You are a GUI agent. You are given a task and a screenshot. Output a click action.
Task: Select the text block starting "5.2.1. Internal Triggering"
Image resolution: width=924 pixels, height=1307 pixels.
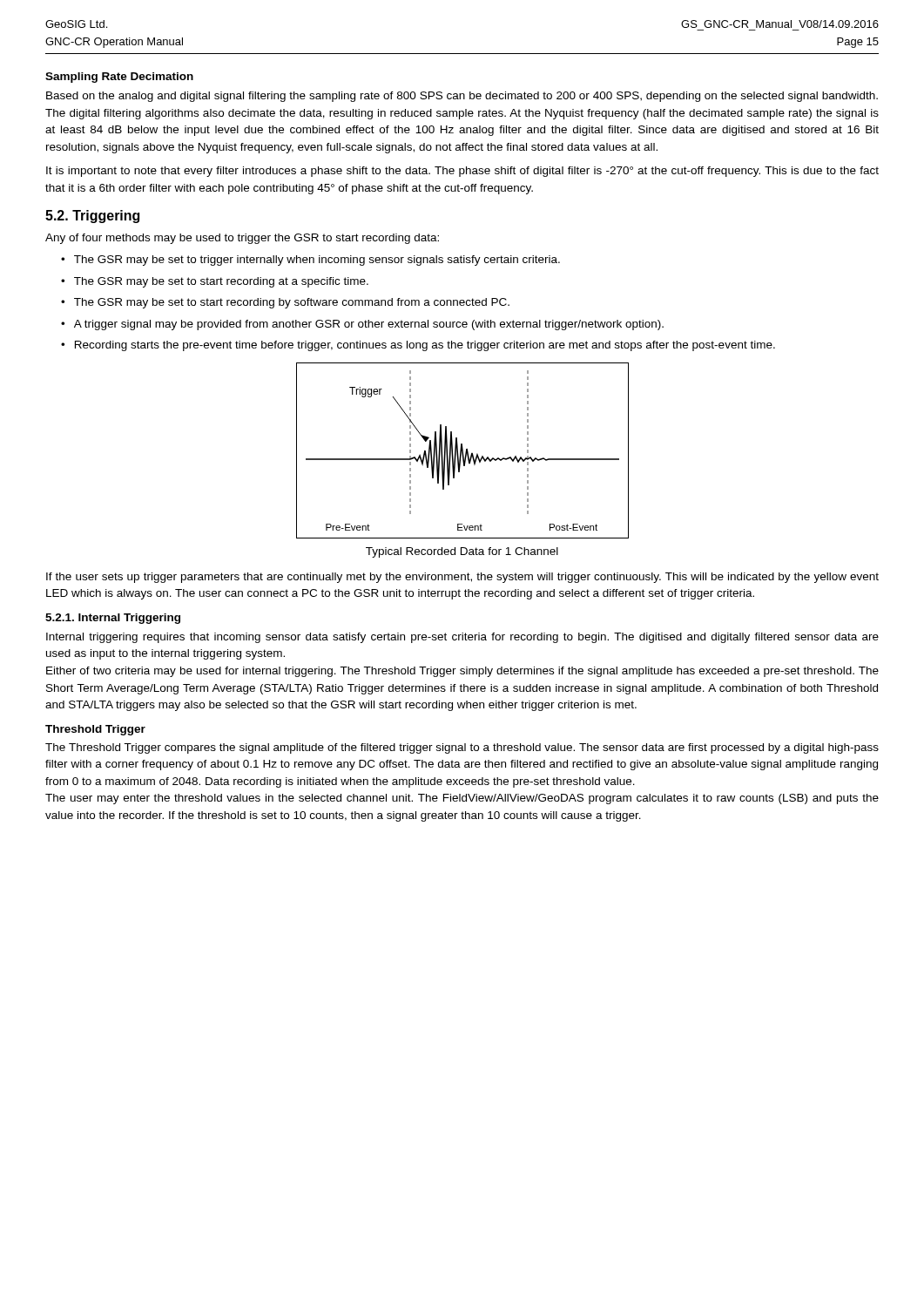coord(113,617)
